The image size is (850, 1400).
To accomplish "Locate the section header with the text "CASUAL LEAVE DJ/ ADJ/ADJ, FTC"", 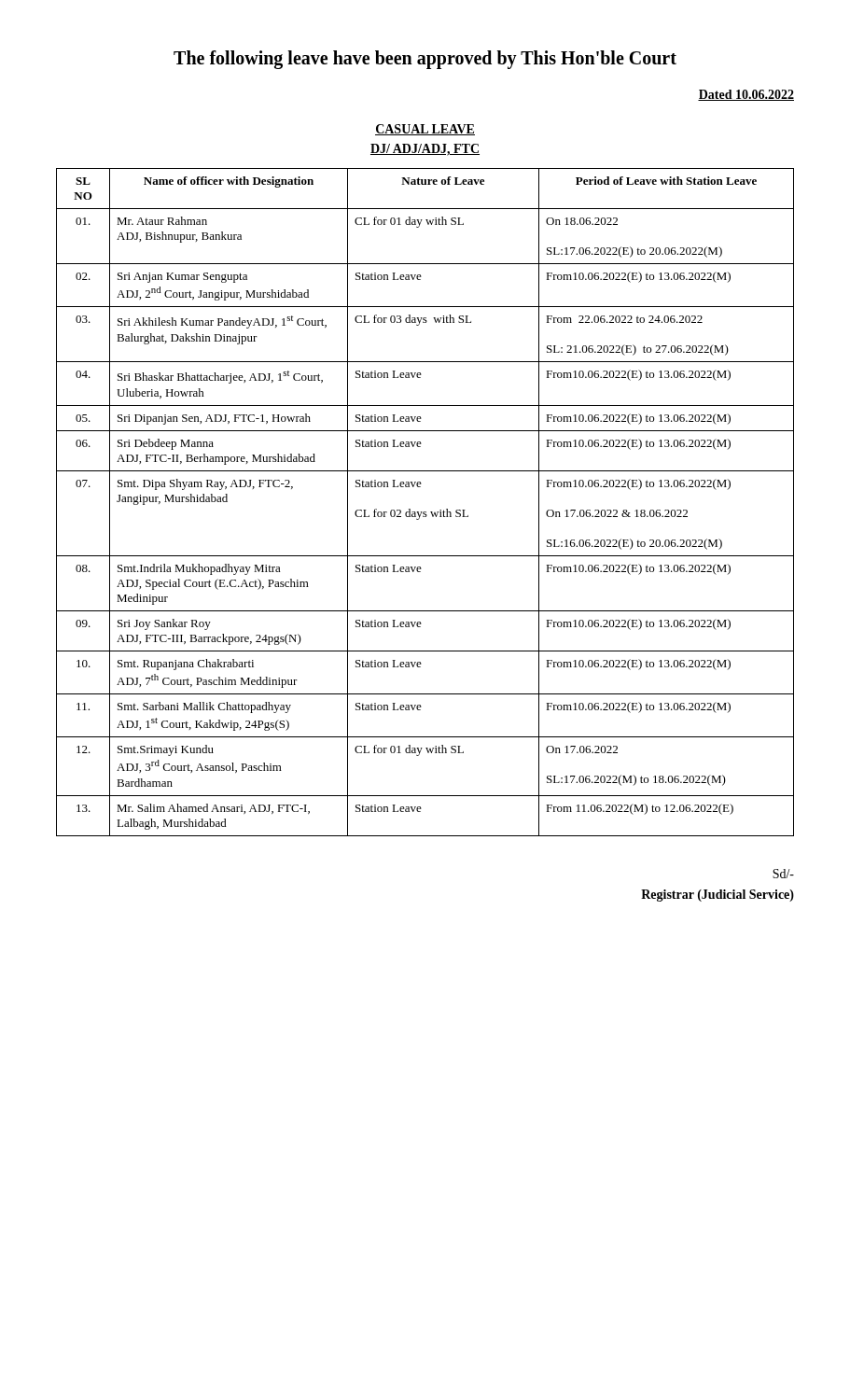I will [425, 139].
